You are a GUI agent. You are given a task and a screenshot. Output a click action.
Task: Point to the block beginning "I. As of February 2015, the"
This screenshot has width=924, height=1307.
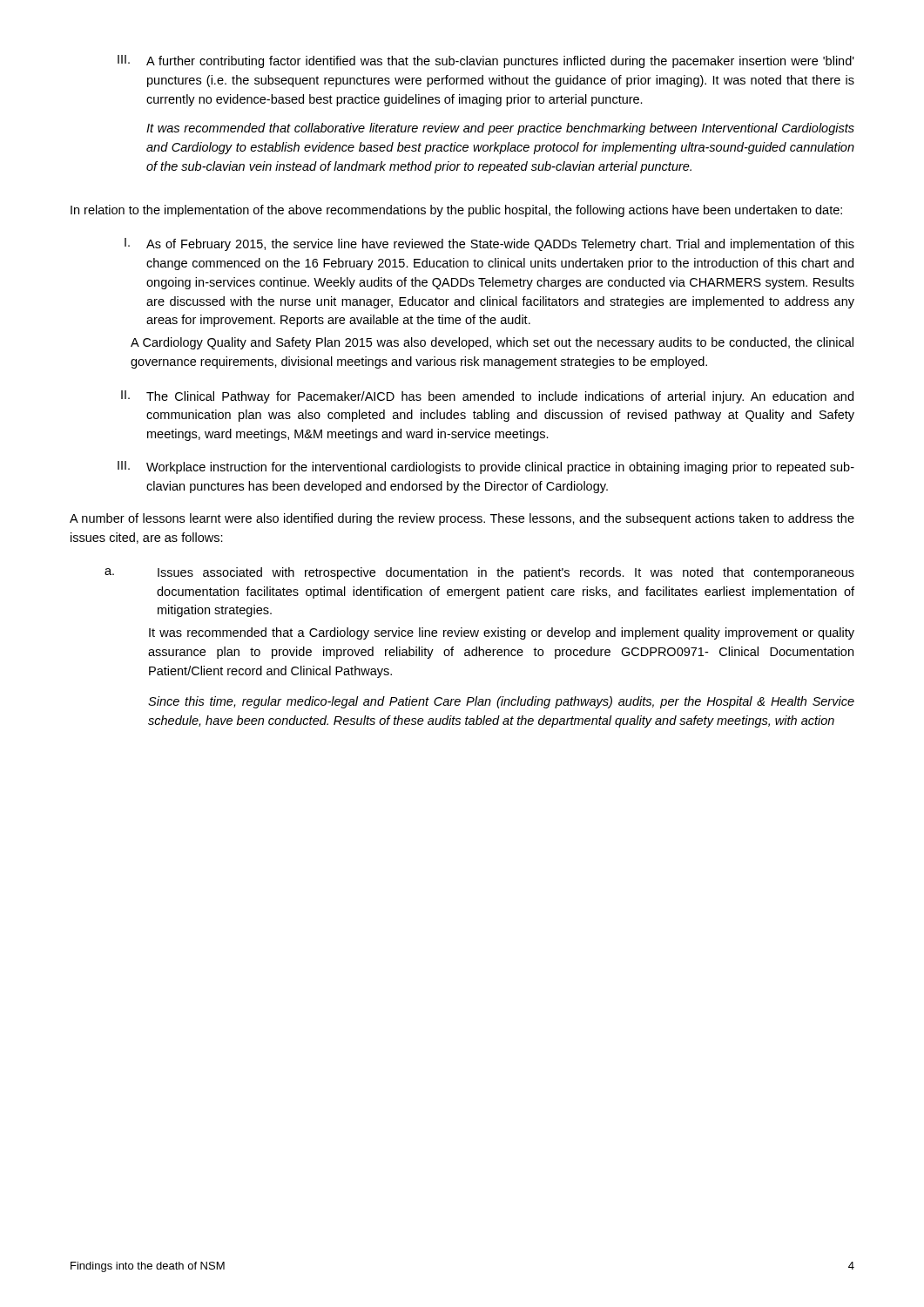(x=462, y=283)
